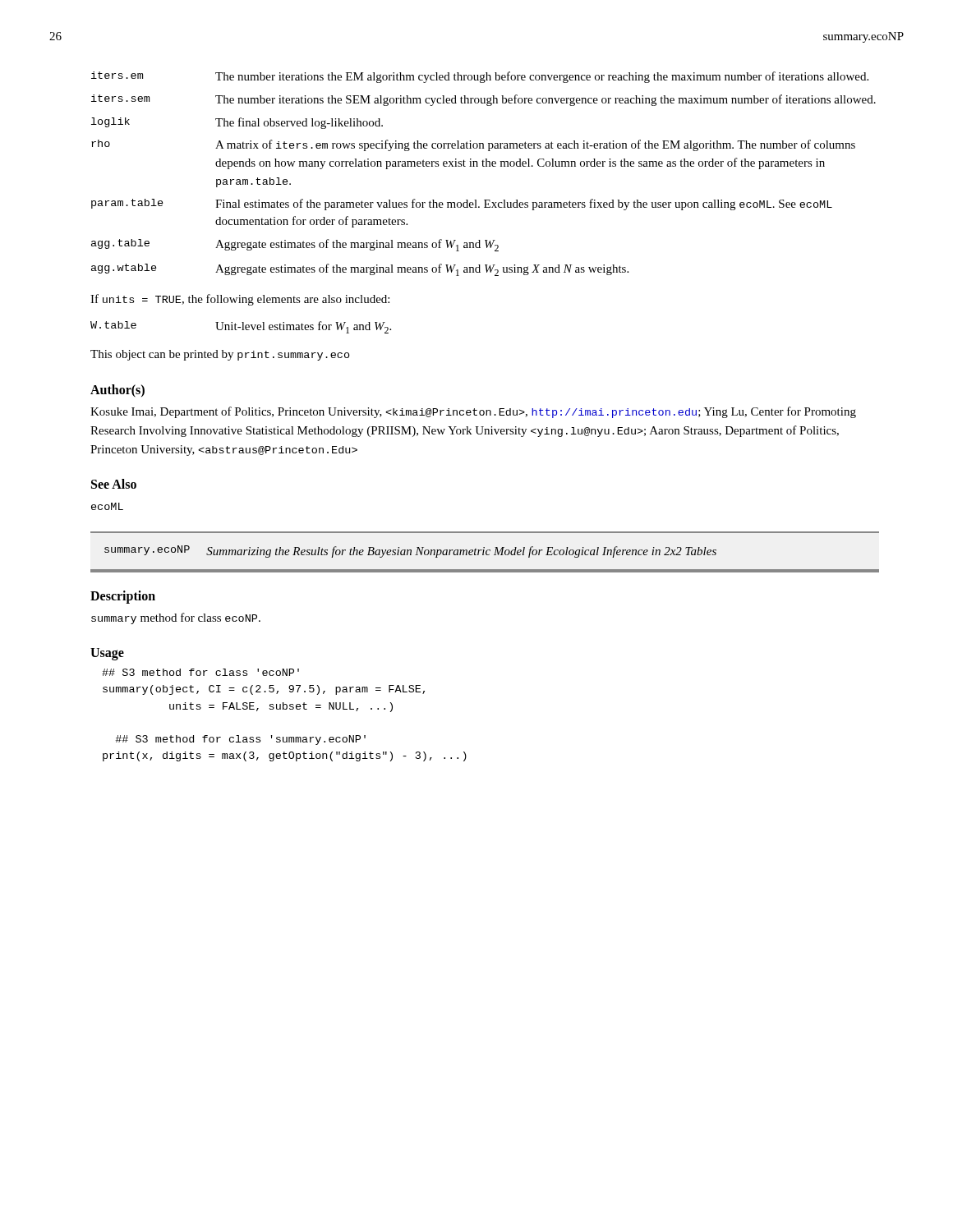Locate the text block with the text "If units = TRUE,"
Screen dimensions: 1232x953
pyautogui.click(x=240, y=299)
